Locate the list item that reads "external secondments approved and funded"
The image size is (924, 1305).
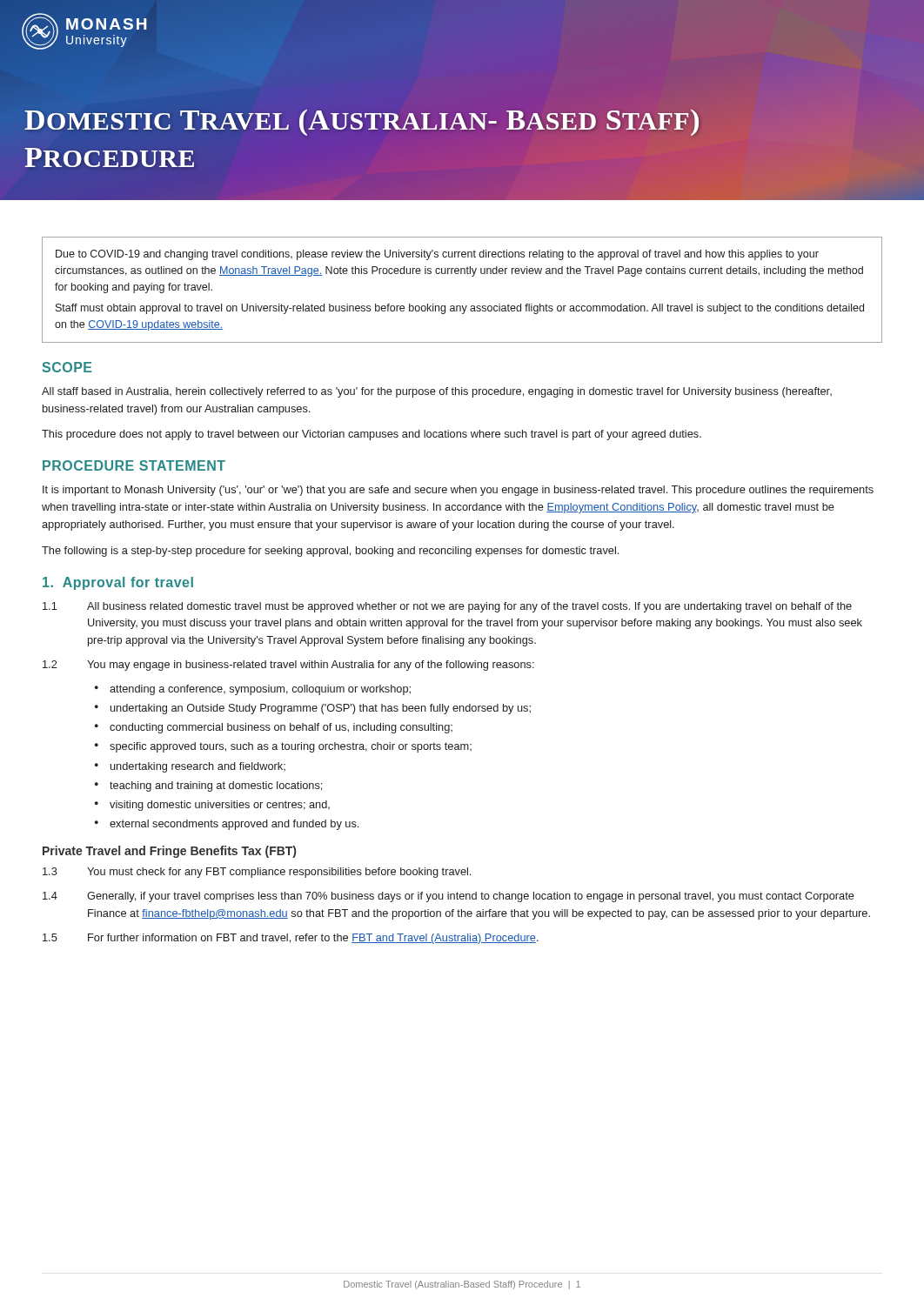tap(235, 824)
